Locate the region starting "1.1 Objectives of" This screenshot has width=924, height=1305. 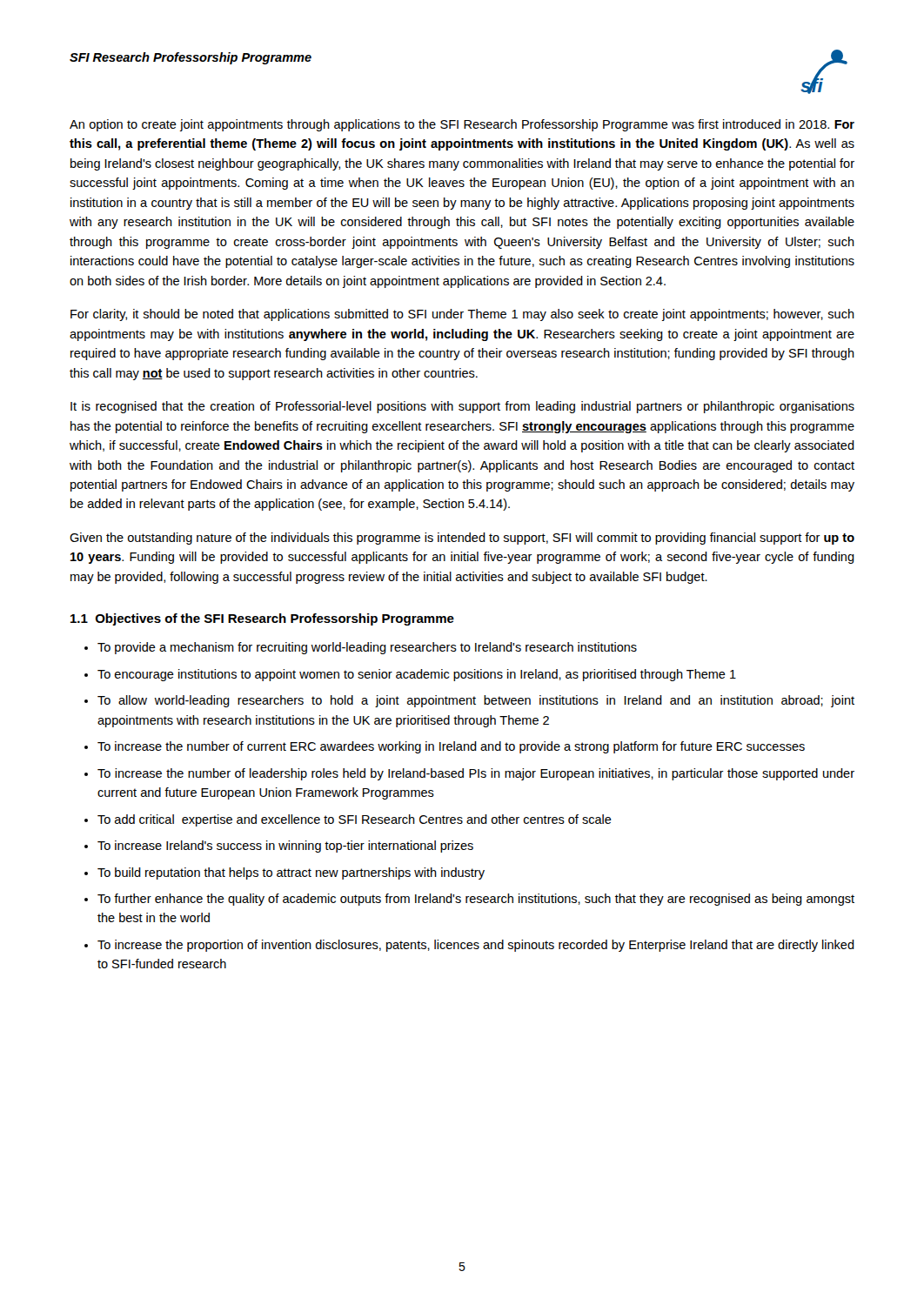point(262,618)
